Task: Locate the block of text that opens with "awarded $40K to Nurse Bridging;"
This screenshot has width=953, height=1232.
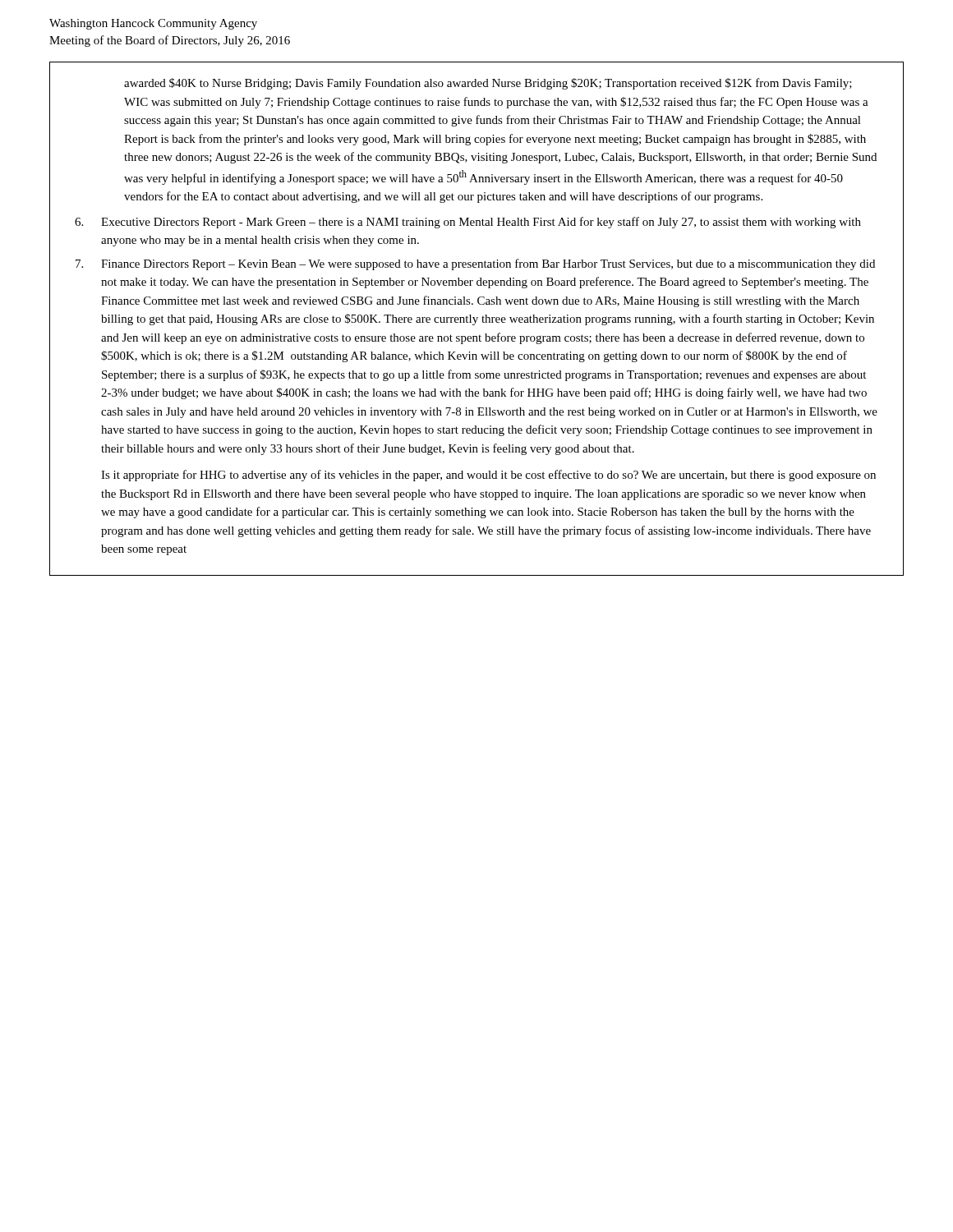Action: pyautogui.click(x=501, y=140)
